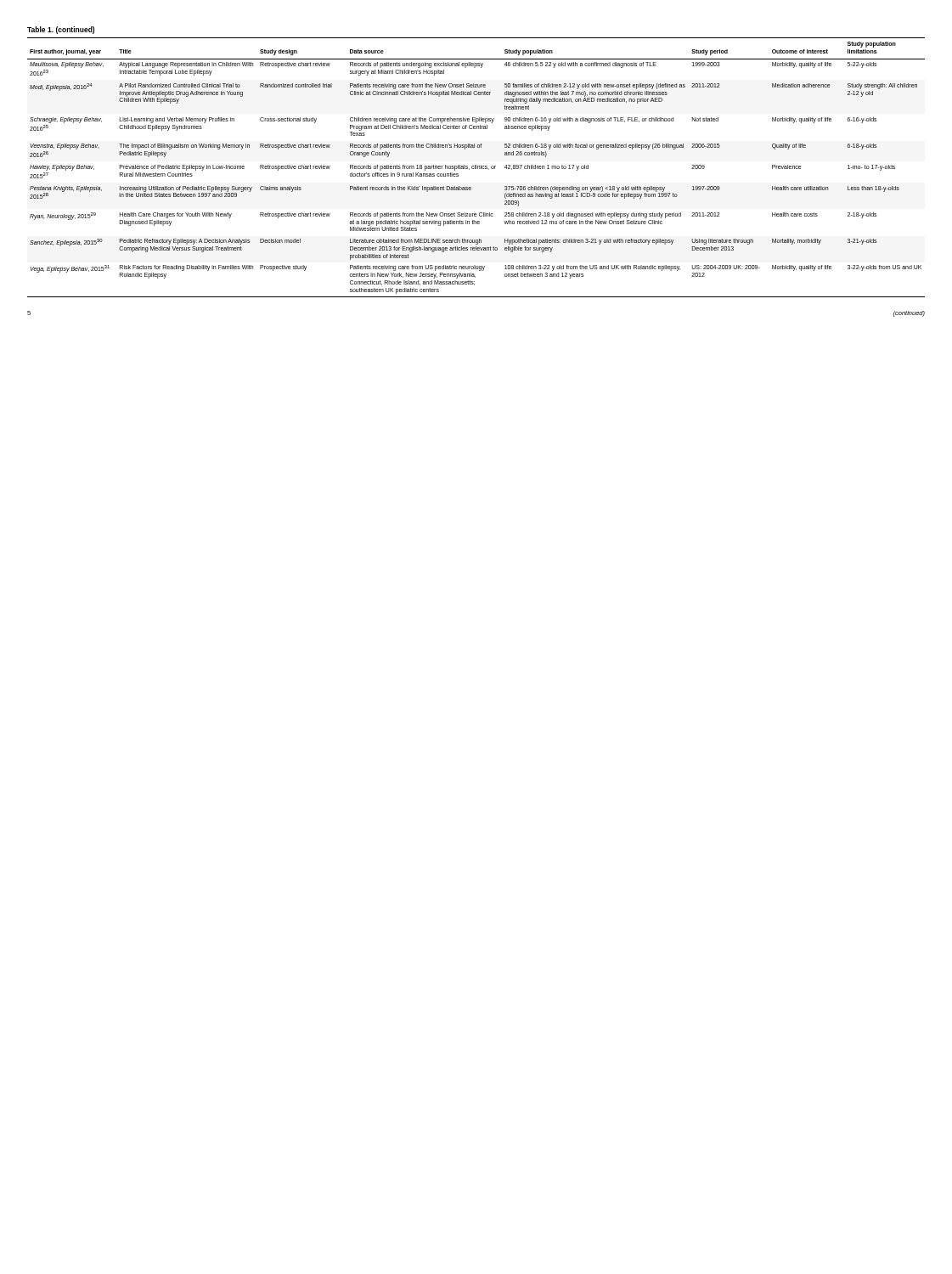Click on the table containing "42,897 children 1"
The height and width of the screenshot is (1274, 952).
pos(476,161)
